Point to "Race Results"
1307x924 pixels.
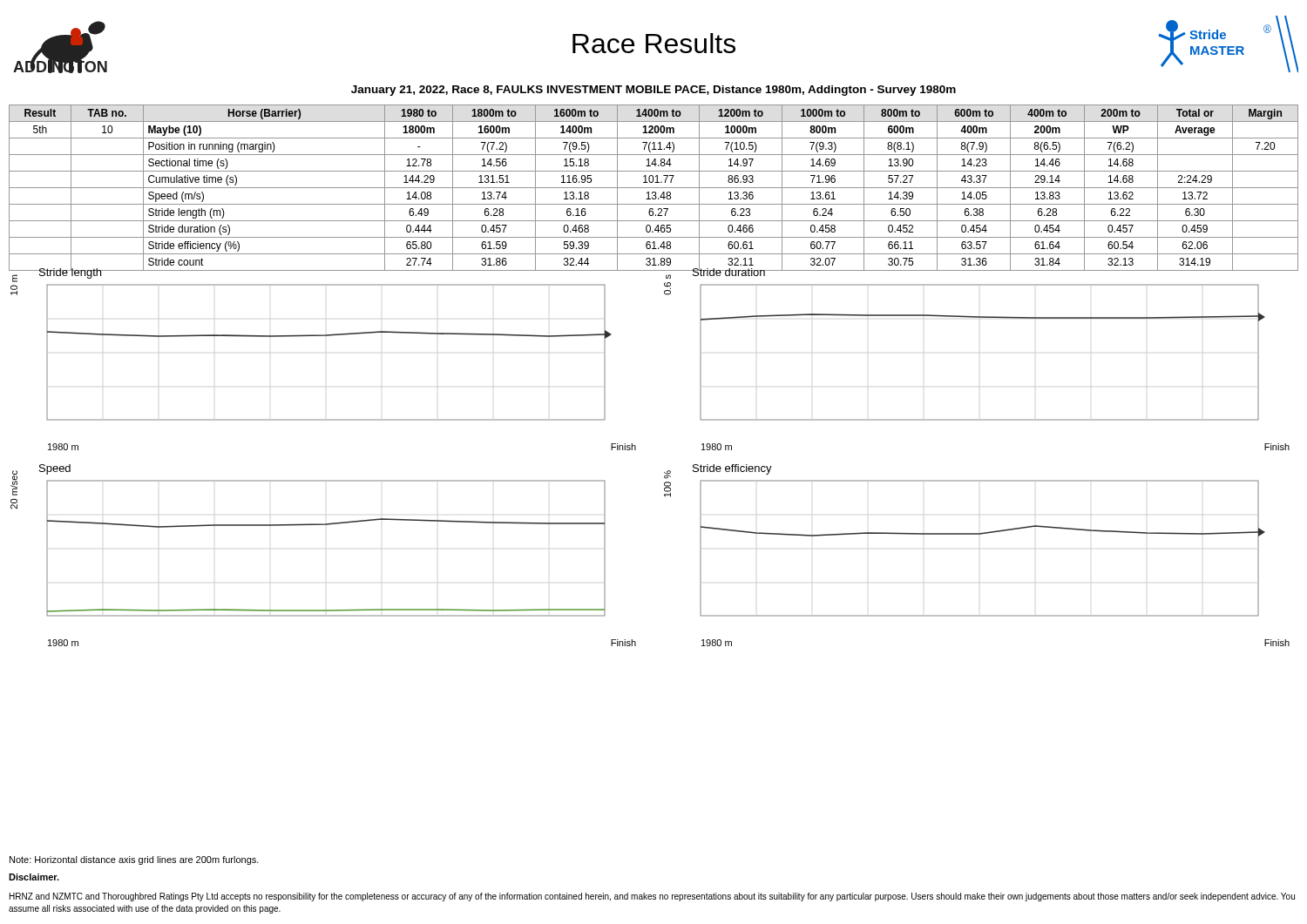(654, 44)
